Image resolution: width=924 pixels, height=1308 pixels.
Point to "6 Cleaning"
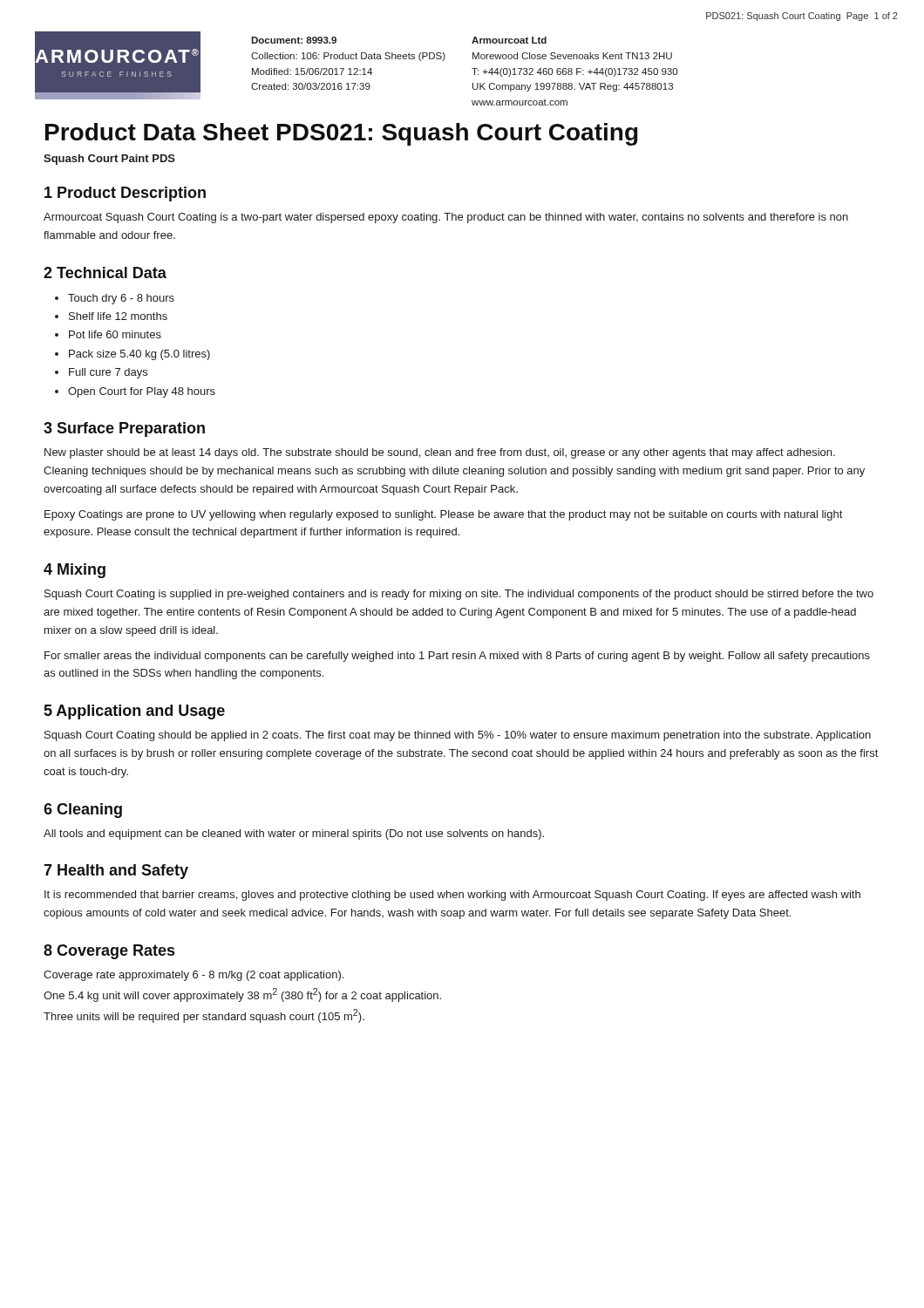83,811
